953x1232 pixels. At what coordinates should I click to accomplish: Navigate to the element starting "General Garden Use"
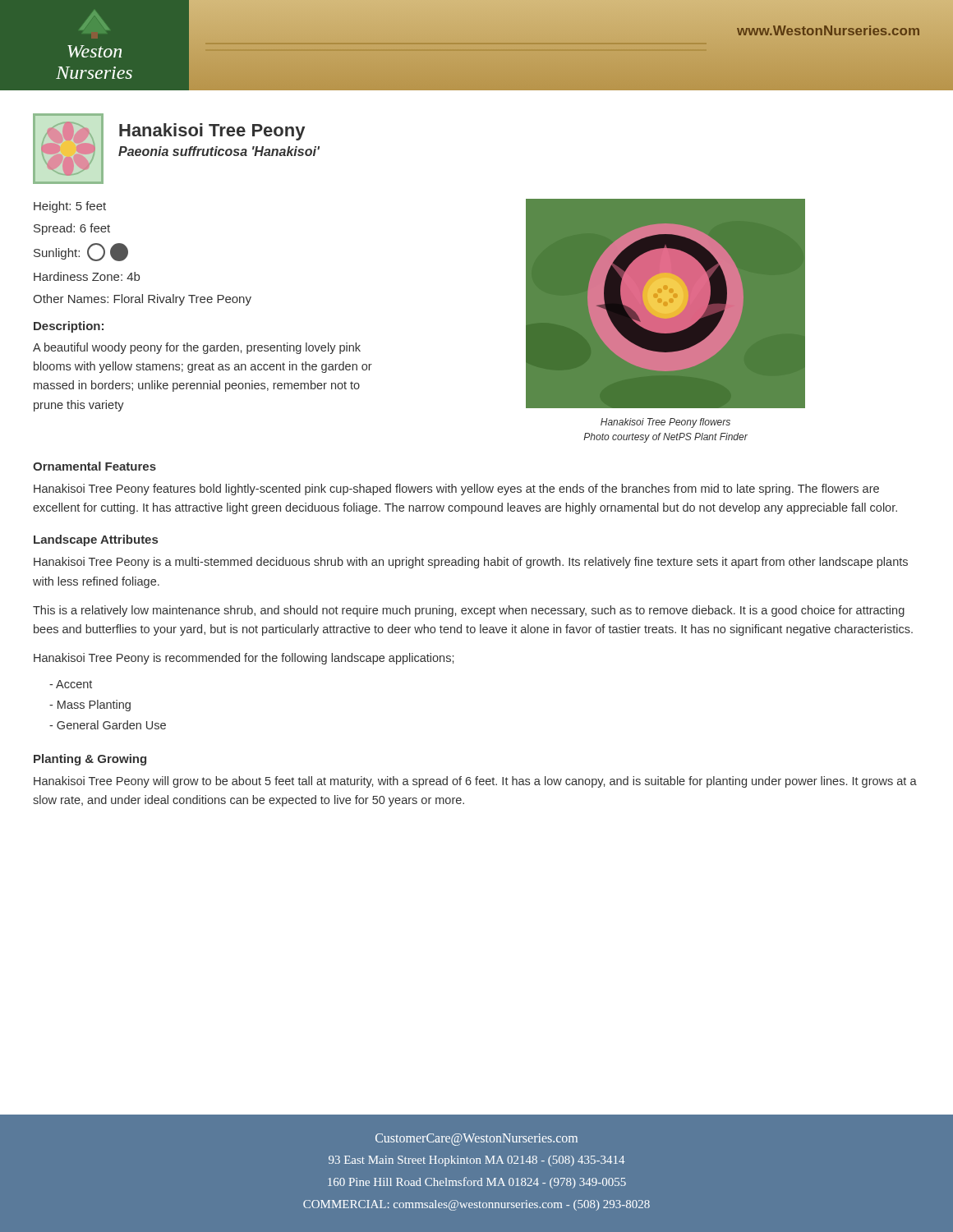pos(108,725)
